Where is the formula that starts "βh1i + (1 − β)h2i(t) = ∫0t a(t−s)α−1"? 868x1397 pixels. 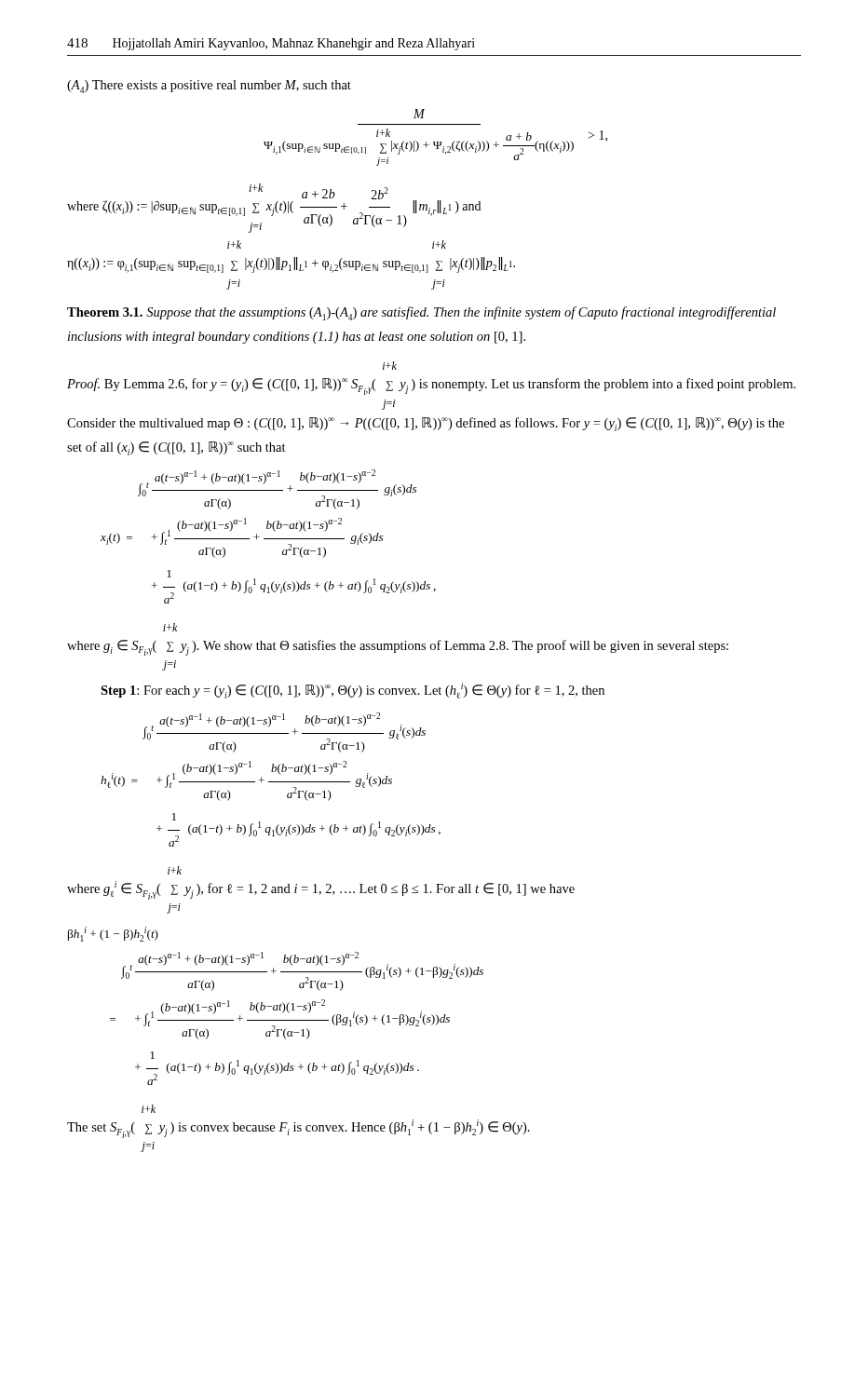click(276, 1009)
